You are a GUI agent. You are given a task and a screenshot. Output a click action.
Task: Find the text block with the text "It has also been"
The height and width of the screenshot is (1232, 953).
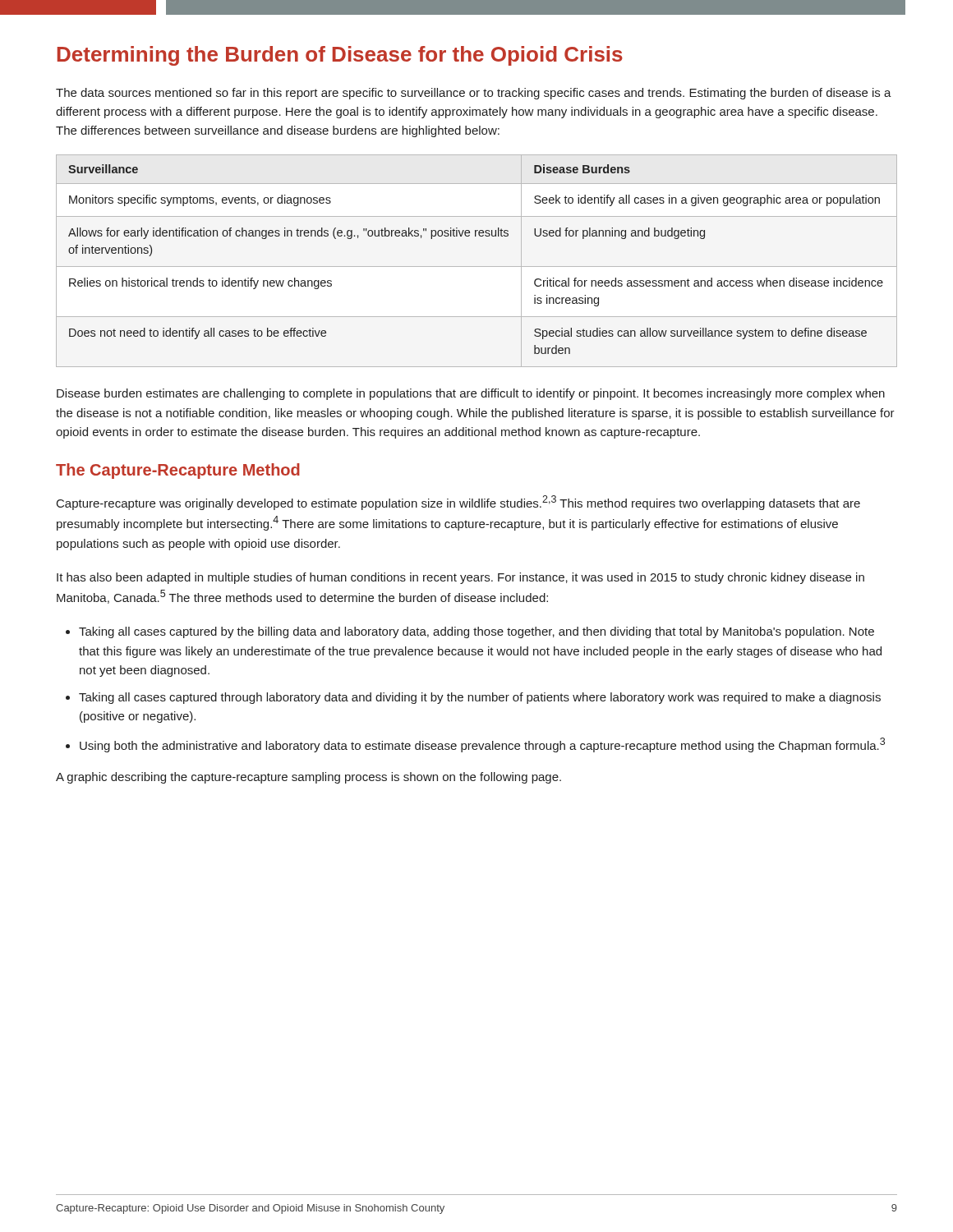(x=476, y=587)
